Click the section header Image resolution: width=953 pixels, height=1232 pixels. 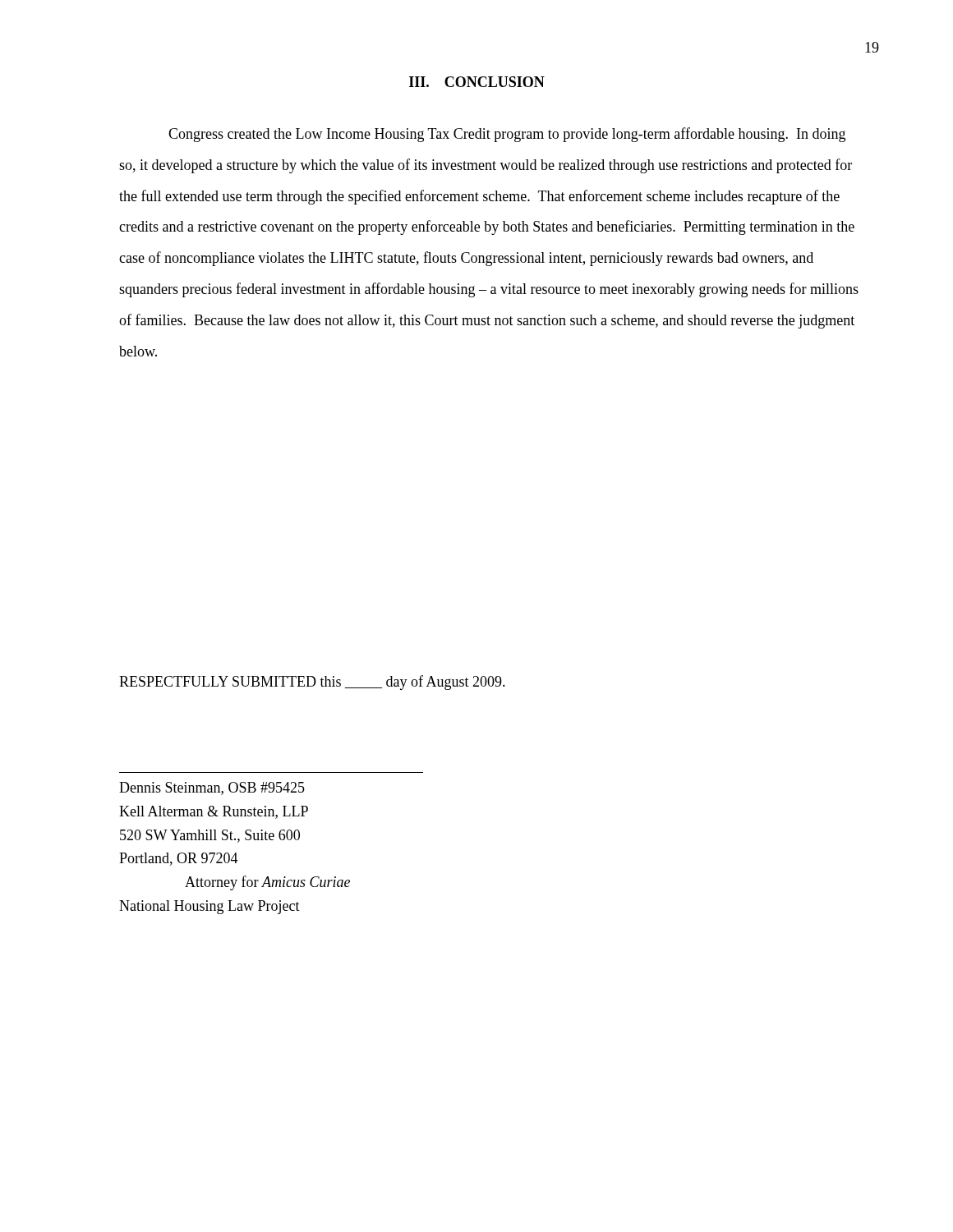coord(476,82)
